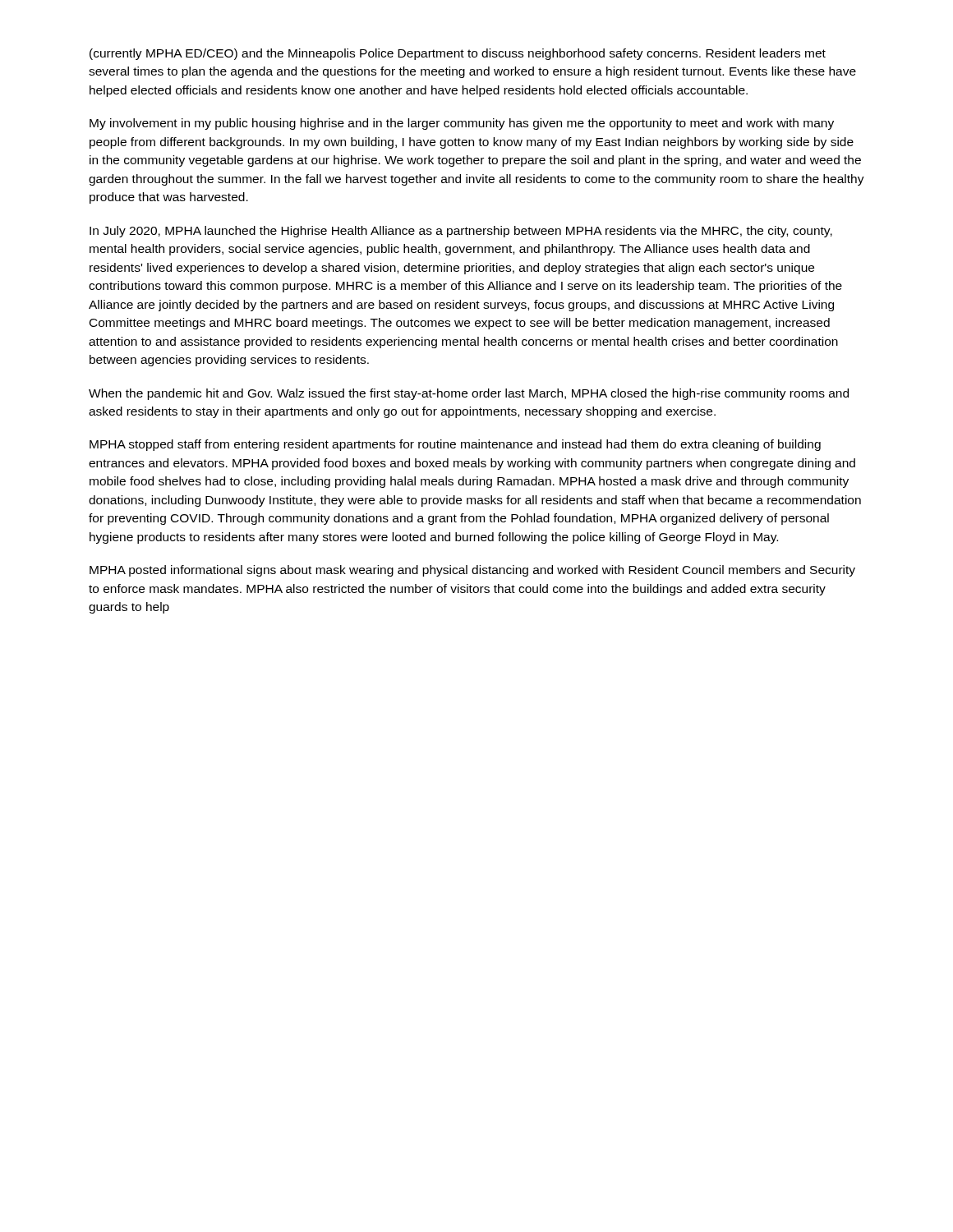Select the text block with the text "When the pandemic hit and Gov. Walz issued"
This screenshot has height=1232, width=953.
pyautogui.click(x=469, y=402)
